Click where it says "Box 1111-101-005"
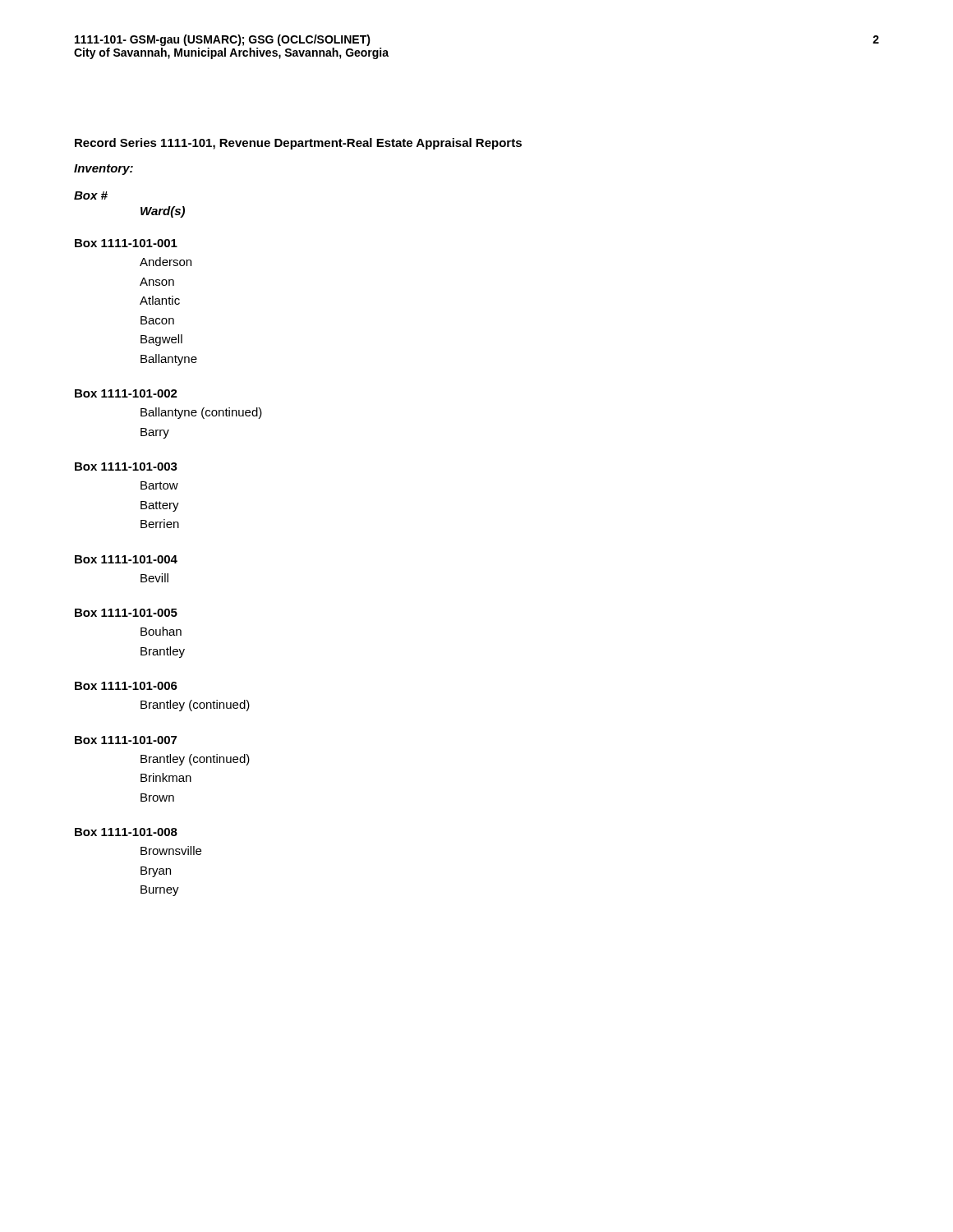 coord(126,612)
